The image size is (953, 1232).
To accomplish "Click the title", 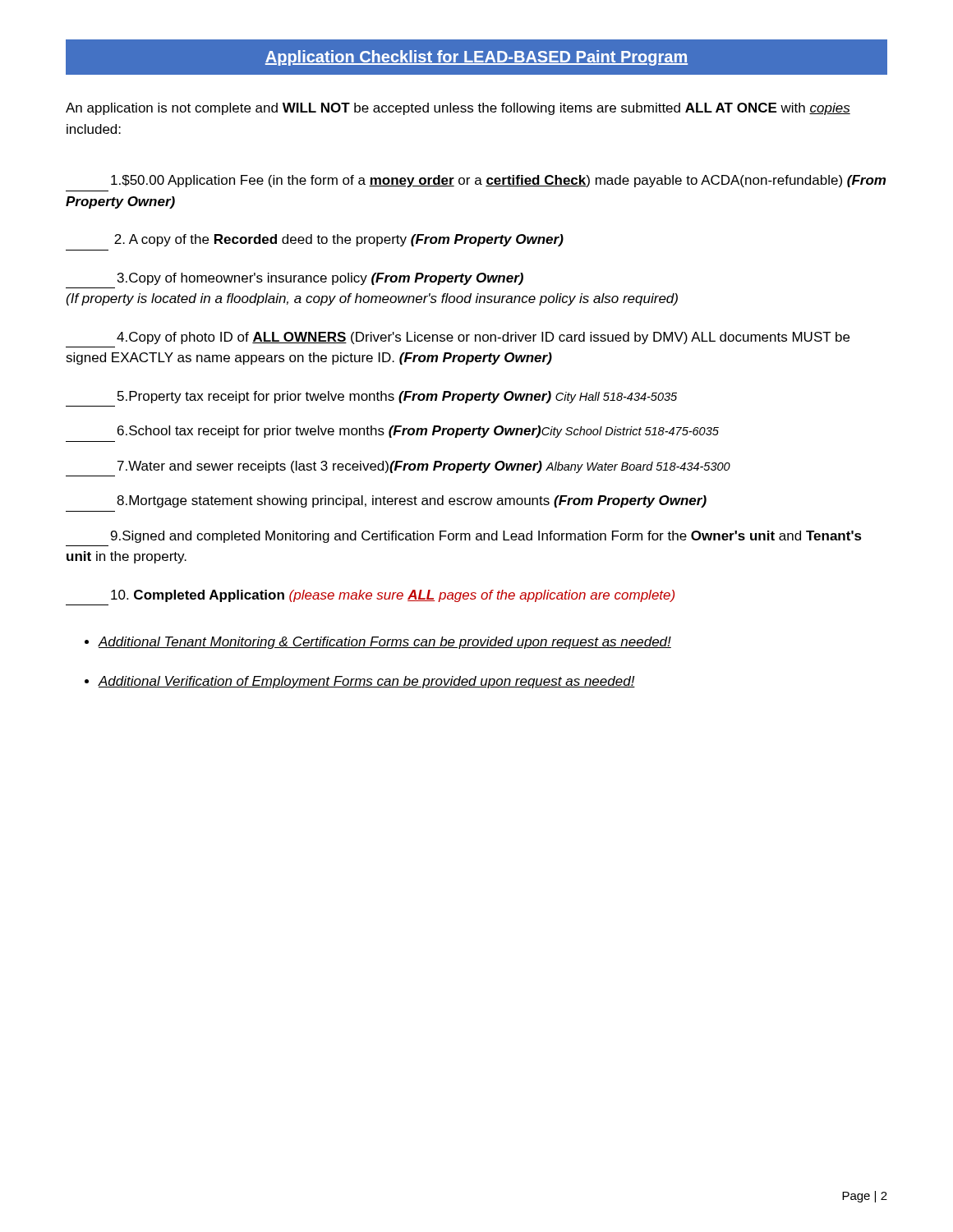I will pyautogui.click(x=476, y=57).
